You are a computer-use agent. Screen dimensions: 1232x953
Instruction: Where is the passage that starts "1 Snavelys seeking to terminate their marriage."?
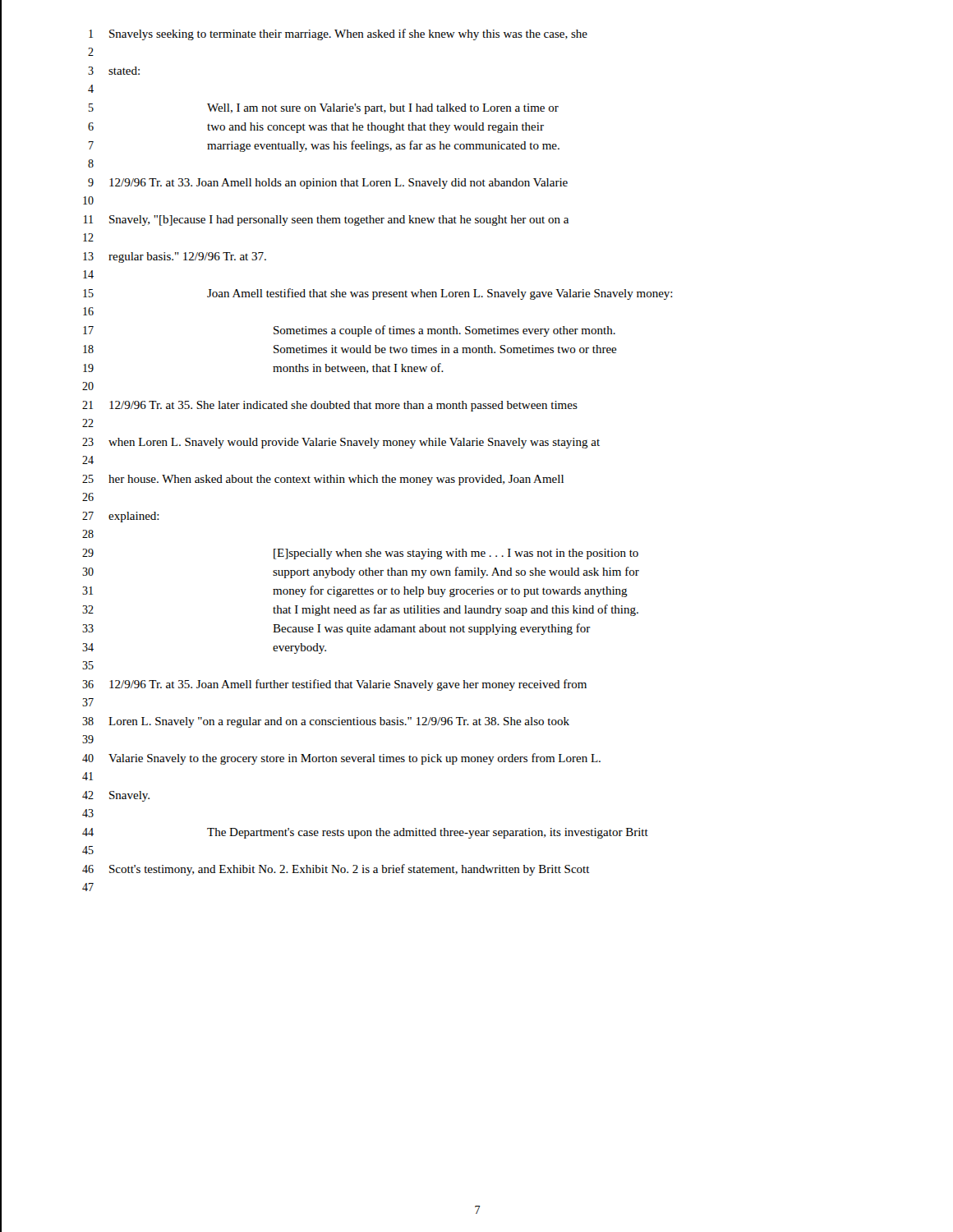[338, 34]
